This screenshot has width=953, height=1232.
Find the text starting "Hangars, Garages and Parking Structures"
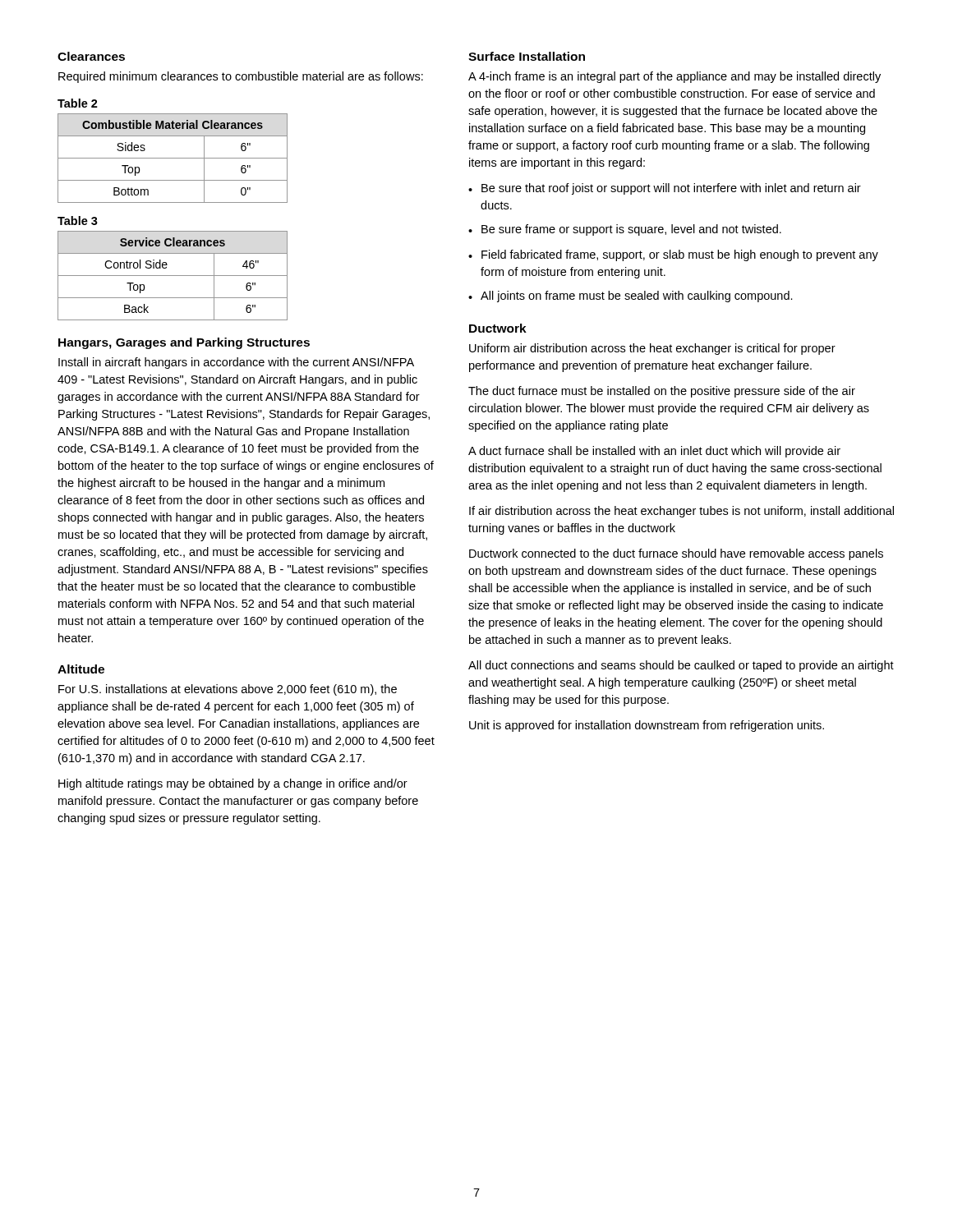coord(184,342)
